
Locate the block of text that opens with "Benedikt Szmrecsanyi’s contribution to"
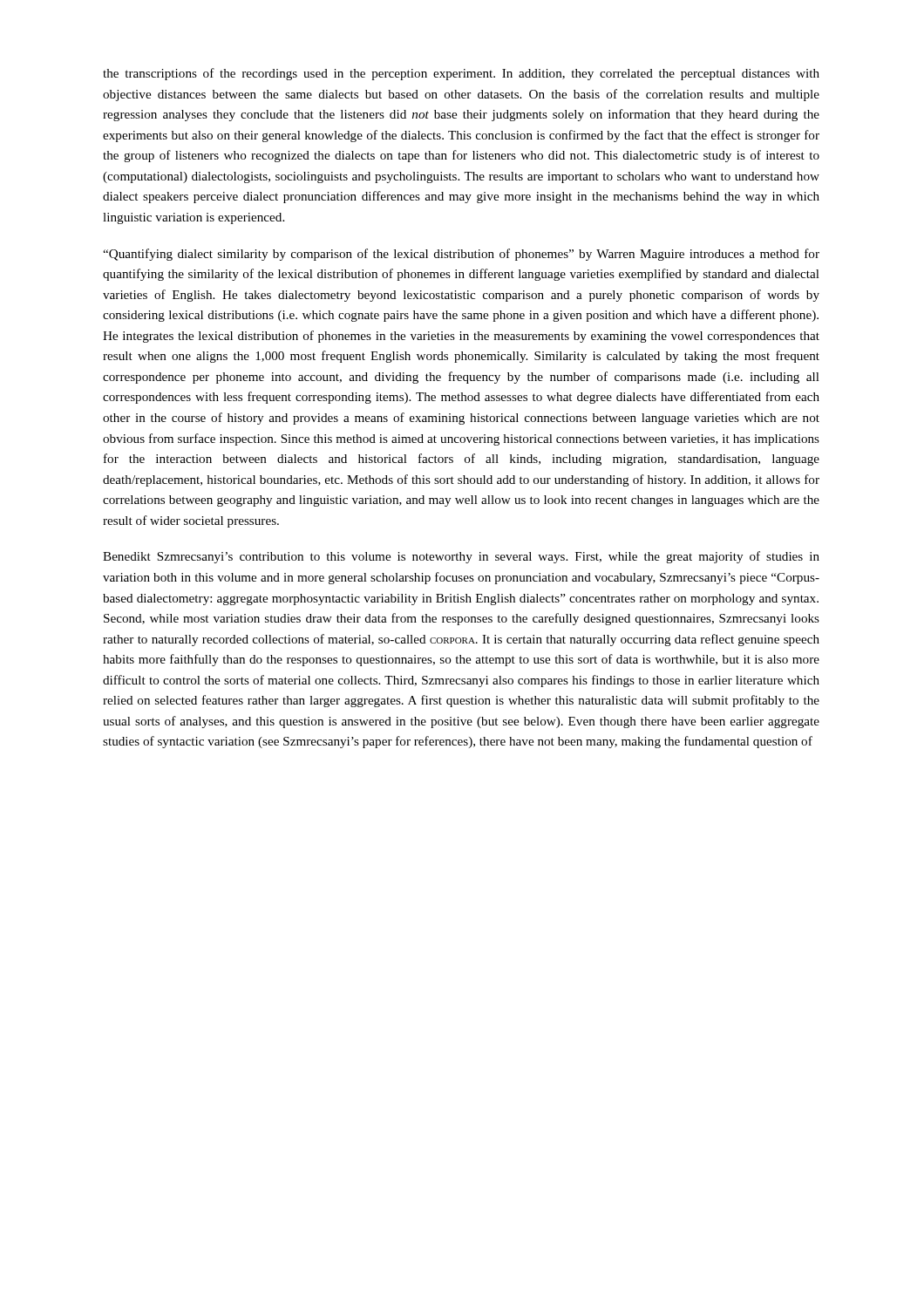click(461, 649)
